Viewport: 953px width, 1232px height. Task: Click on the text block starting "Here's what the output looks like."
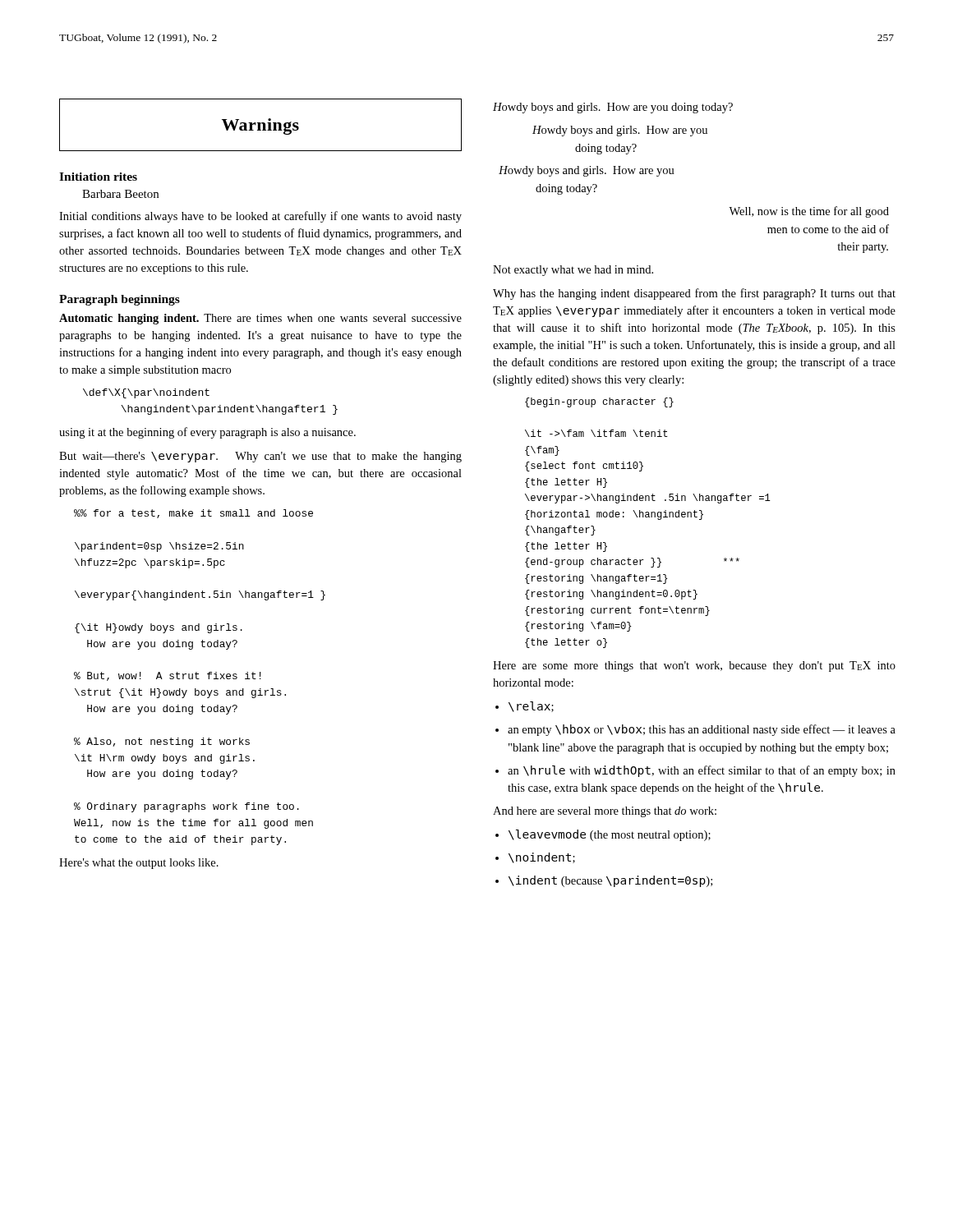[x=139, y=862]
